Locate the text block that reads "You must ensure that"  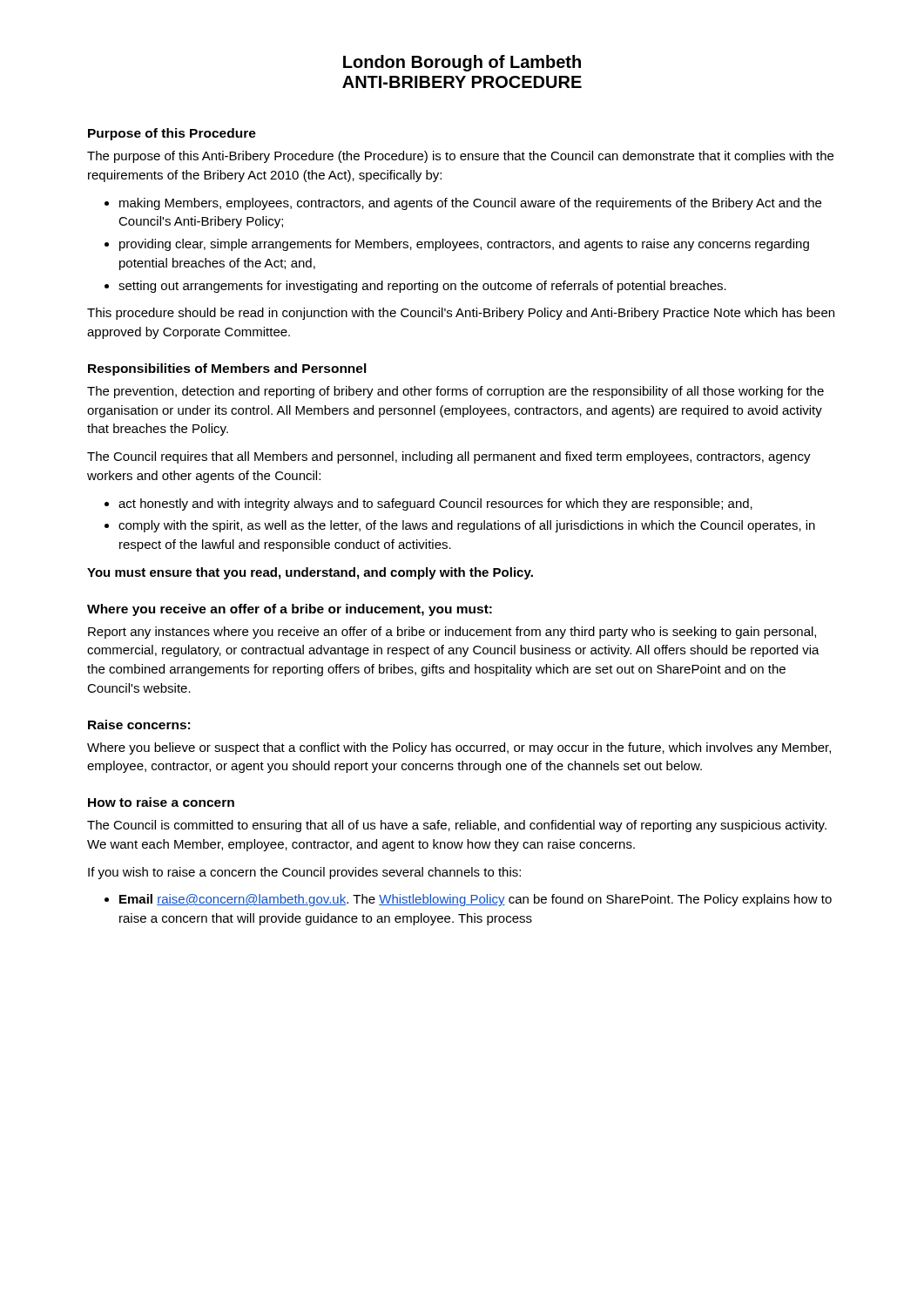462,572
